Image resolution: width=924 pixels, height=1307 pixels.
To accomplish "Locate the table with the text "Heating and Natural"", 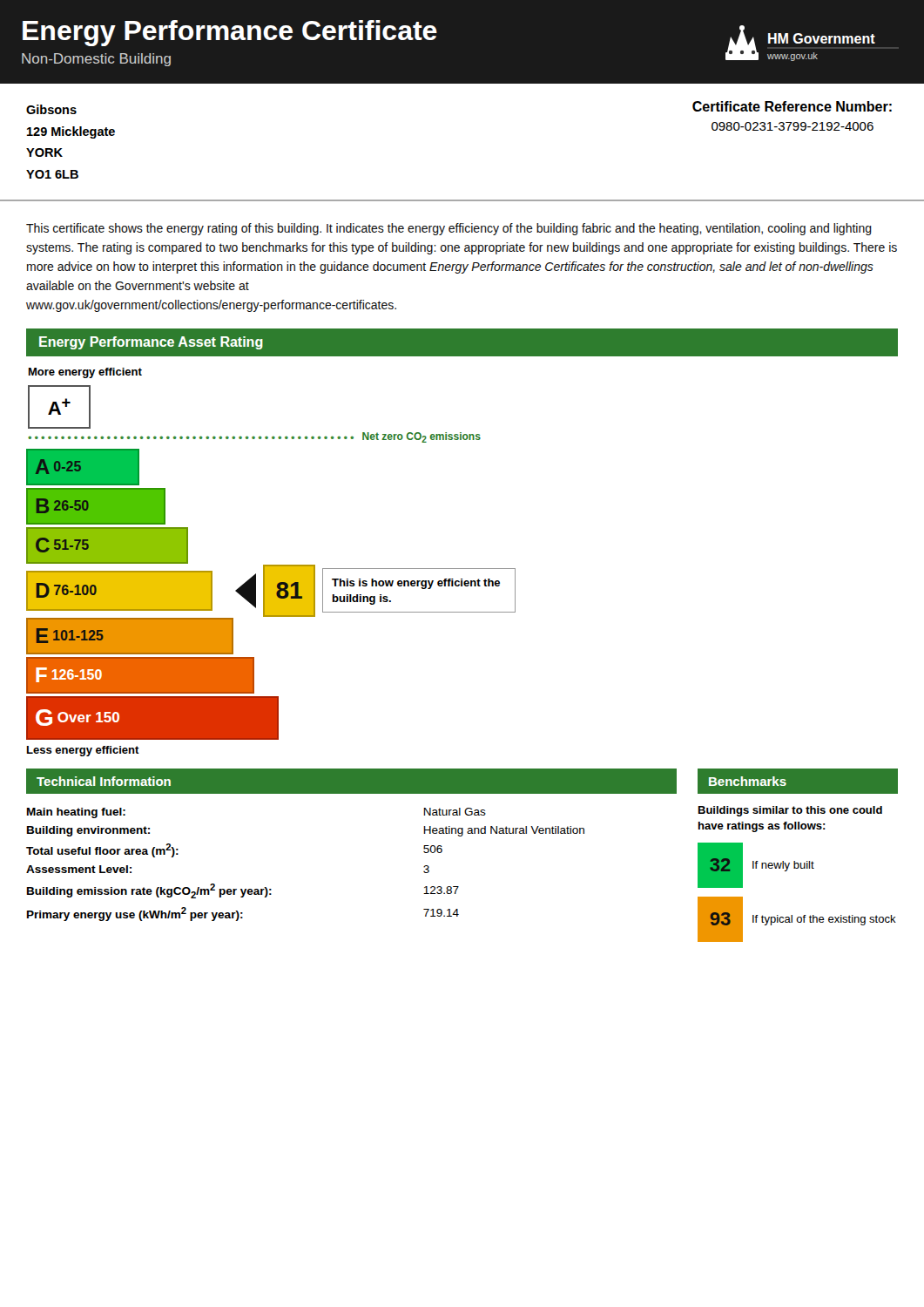I will coord(351,846).
